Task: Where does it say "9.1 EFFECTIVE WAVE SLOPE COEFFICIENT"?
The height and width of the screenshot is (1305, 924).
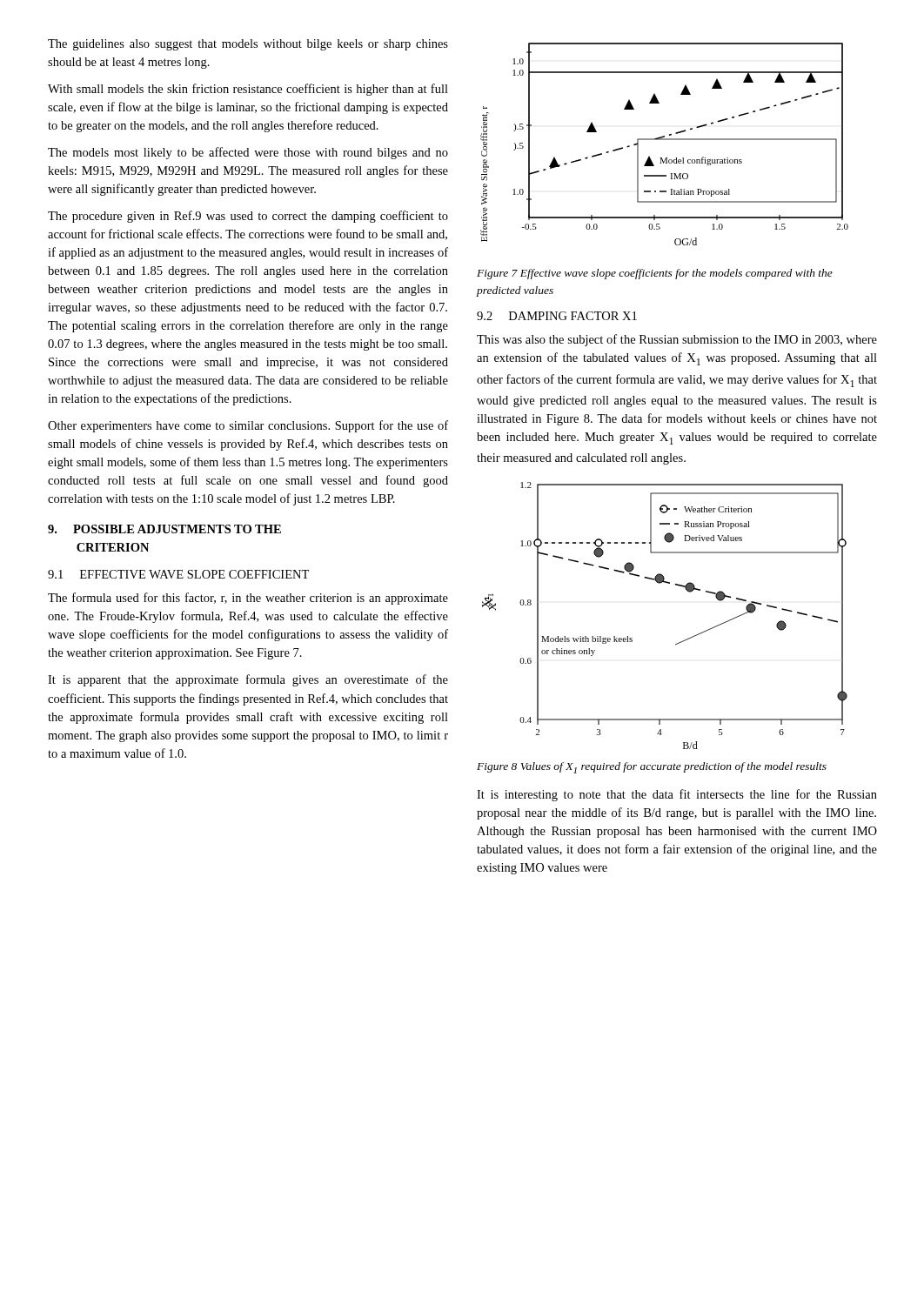Action: tap(248, 575)
